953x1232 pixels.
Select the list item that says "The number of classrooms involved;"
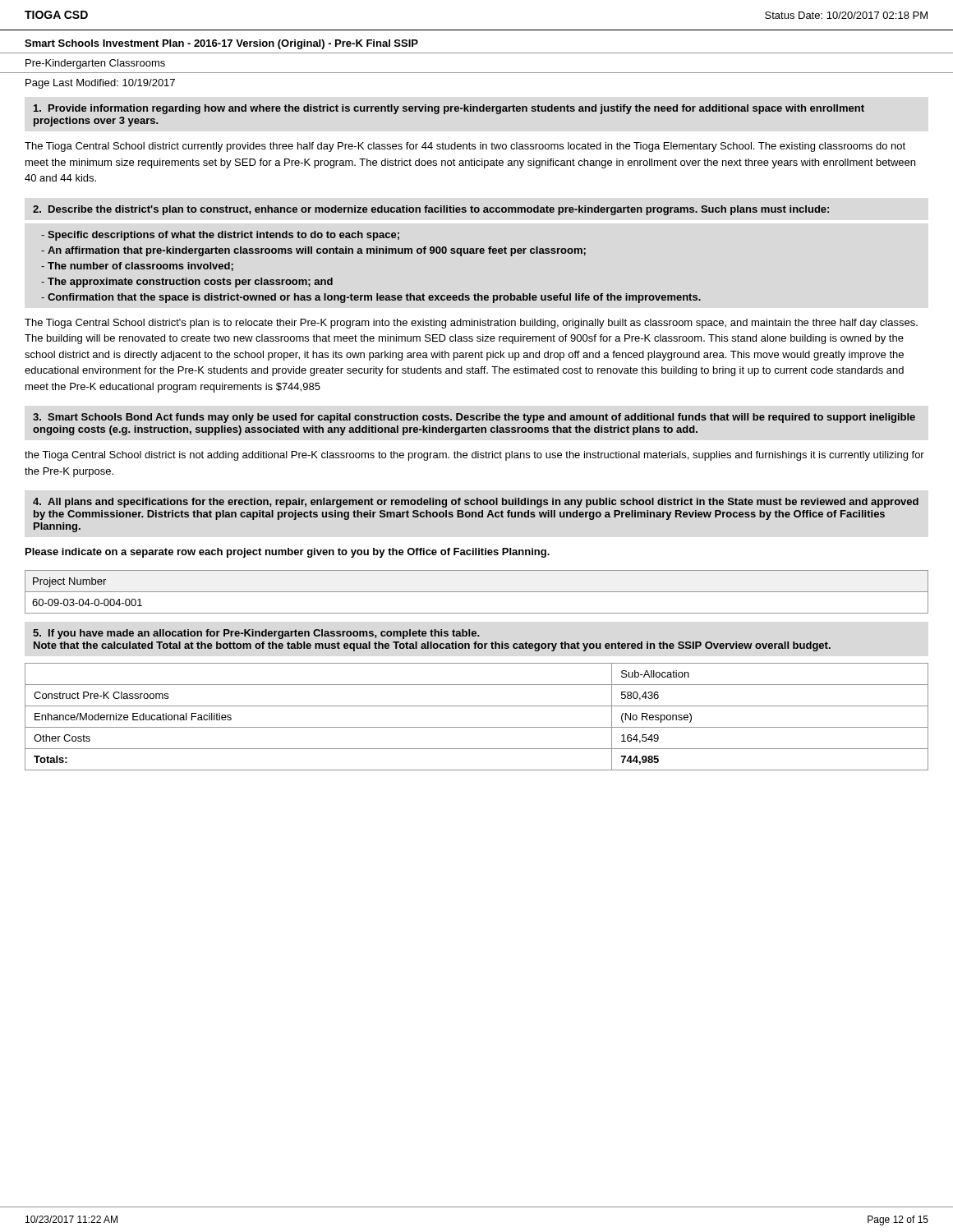[x=138, y=265]
